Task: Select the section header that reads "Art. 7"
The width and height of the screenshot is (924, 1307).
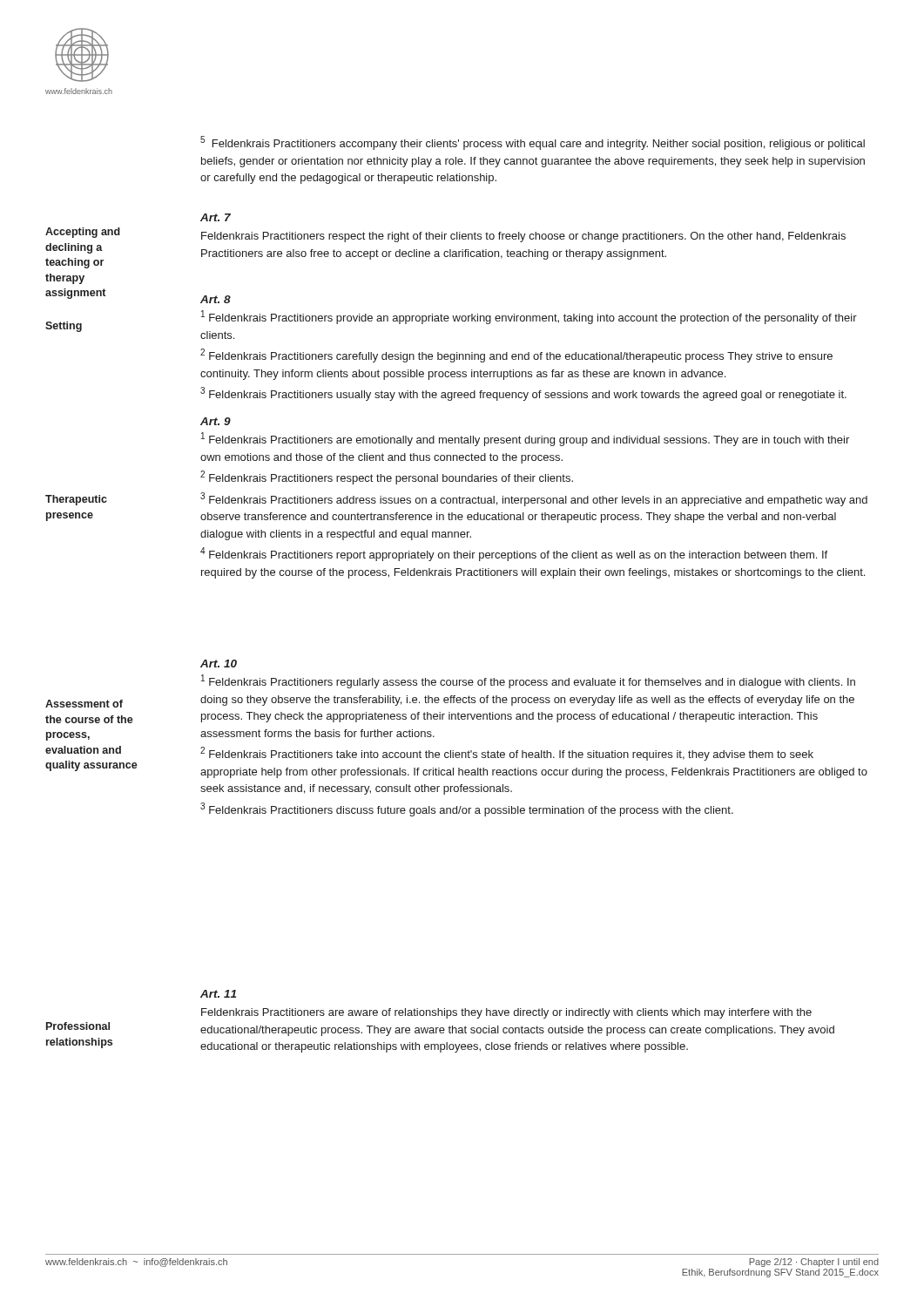Action: pyautogui.click(x=215, y=217)
